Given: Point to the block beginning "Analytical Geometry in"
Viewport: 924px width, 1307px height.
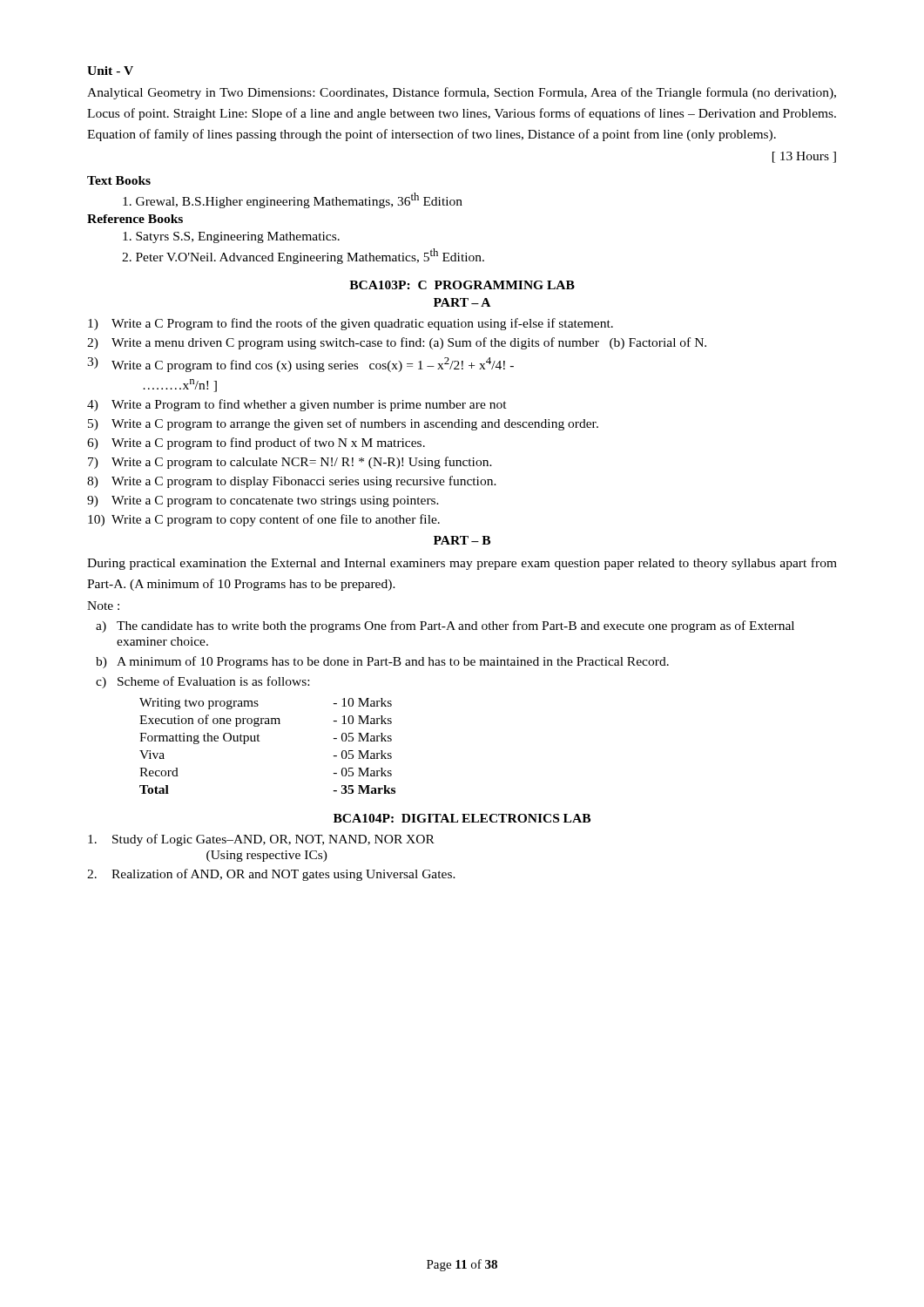Looking at the screenshot, I should coord(462,113).
